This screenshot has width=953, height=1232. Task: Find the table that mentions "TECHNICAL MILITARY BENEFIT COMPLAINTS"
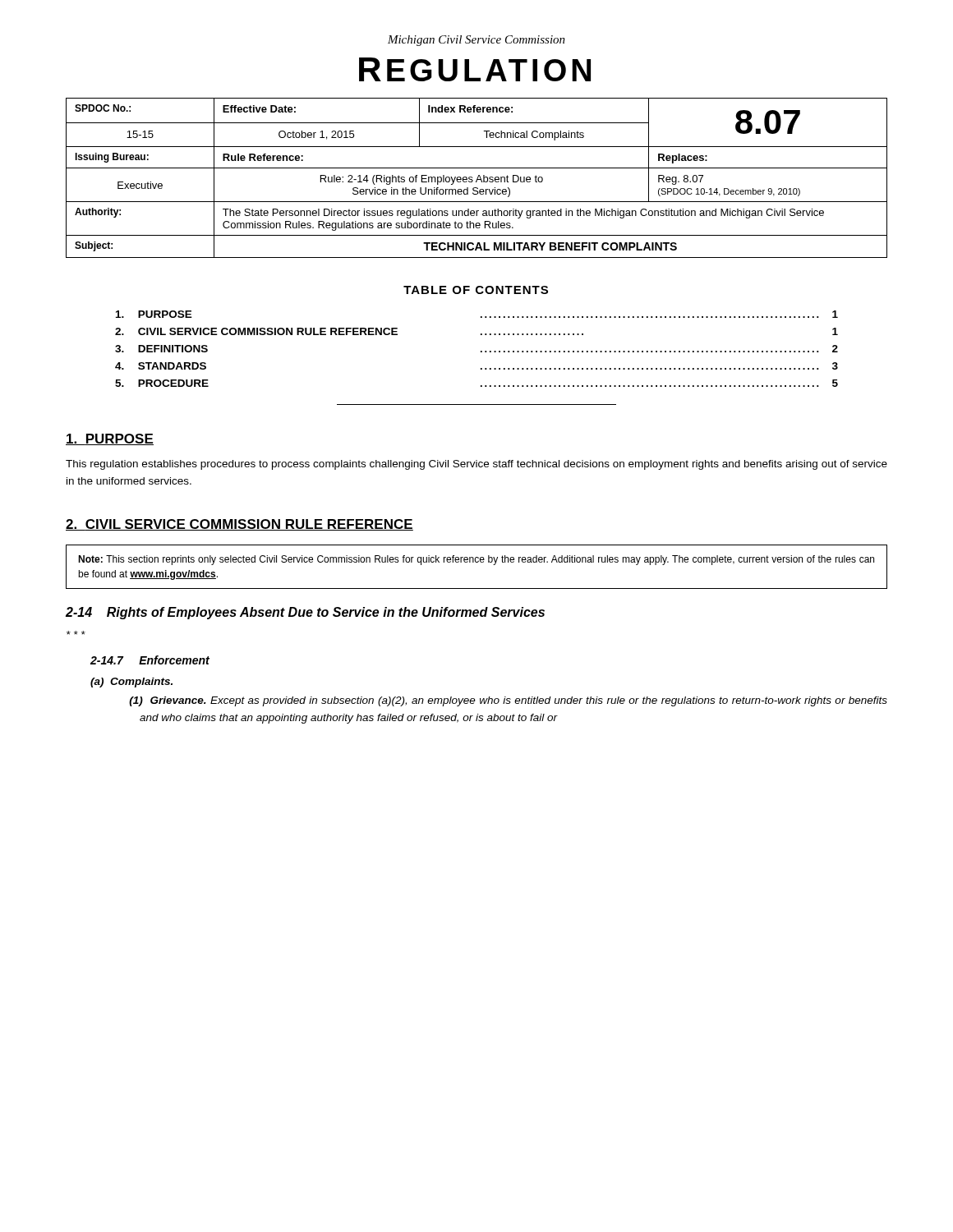pos(476,178)
